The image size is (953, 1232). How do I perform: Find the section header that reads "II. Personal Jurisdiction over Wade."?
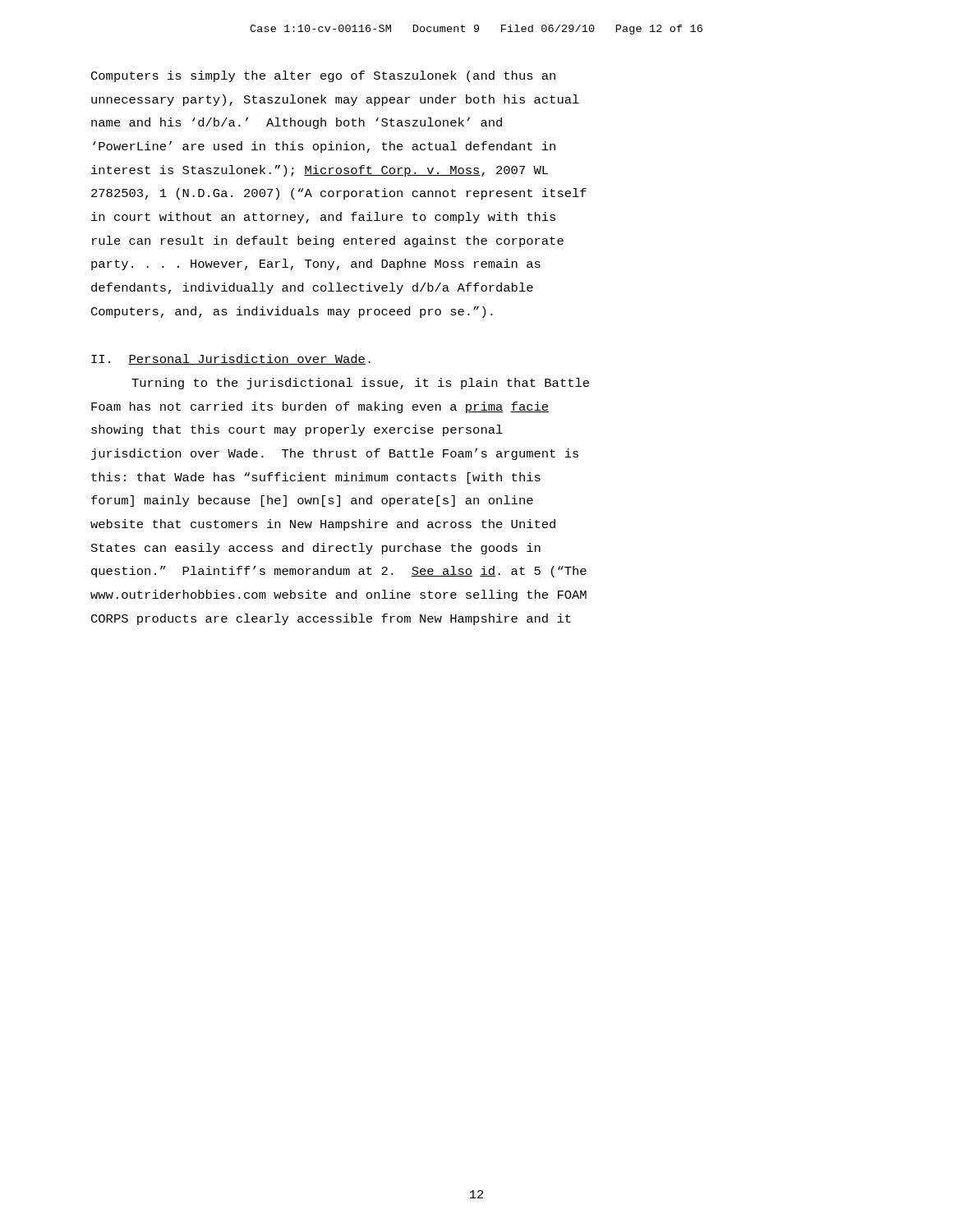232,360
